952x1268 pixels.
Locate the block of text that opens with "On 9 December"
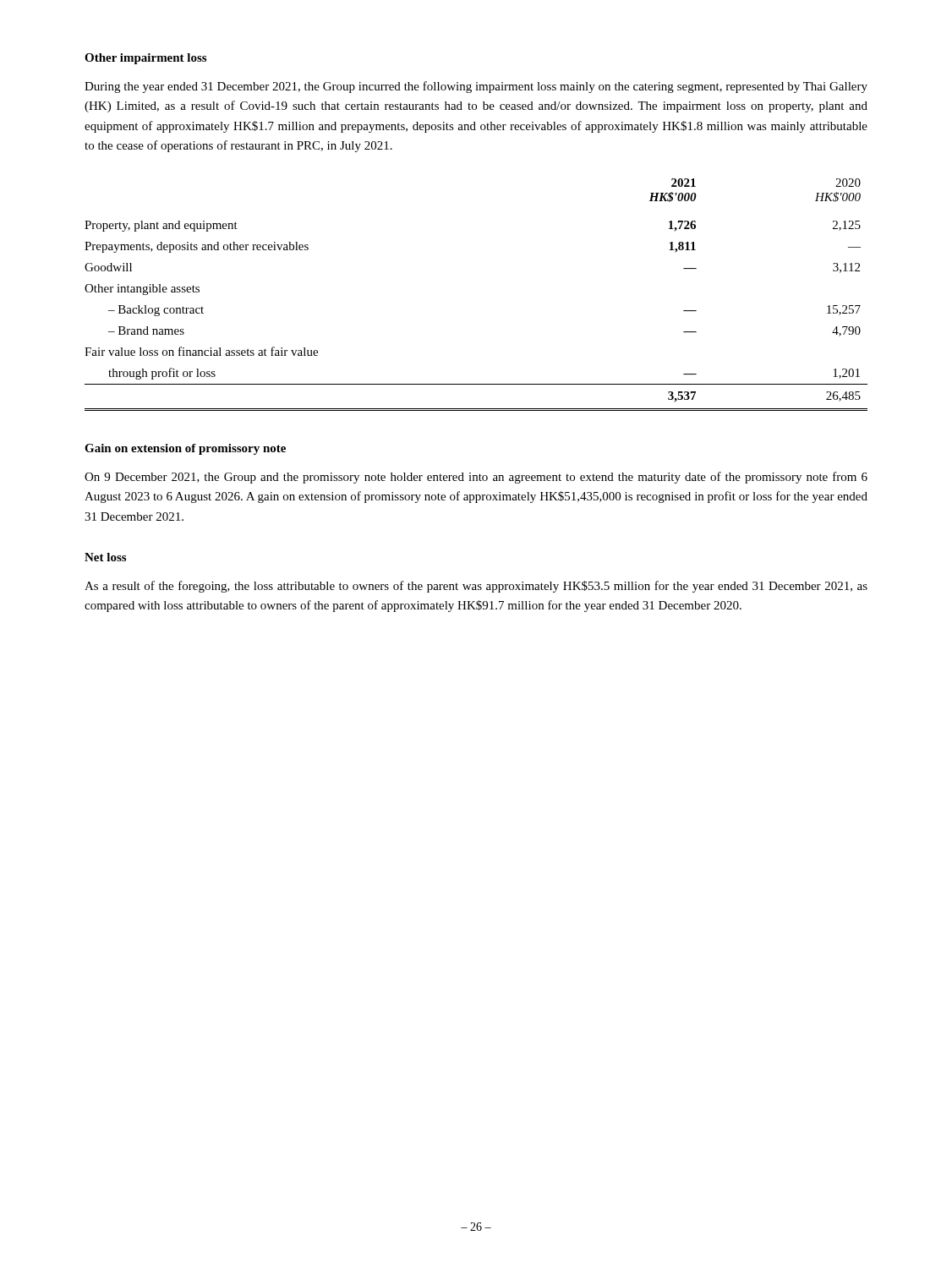coord(476,496)
